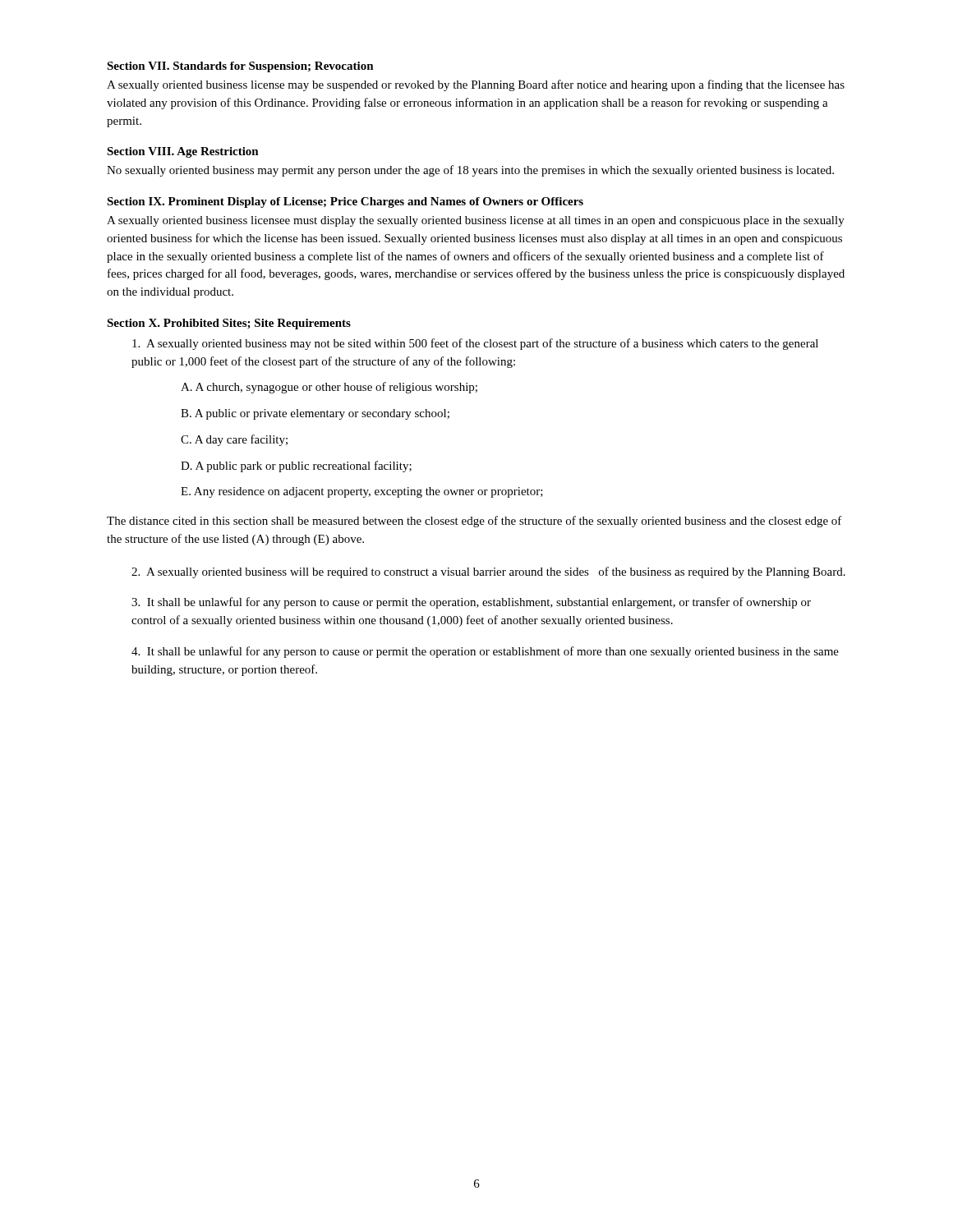
Task: Select the text starting "B. A public"
Action: (315, 413)
